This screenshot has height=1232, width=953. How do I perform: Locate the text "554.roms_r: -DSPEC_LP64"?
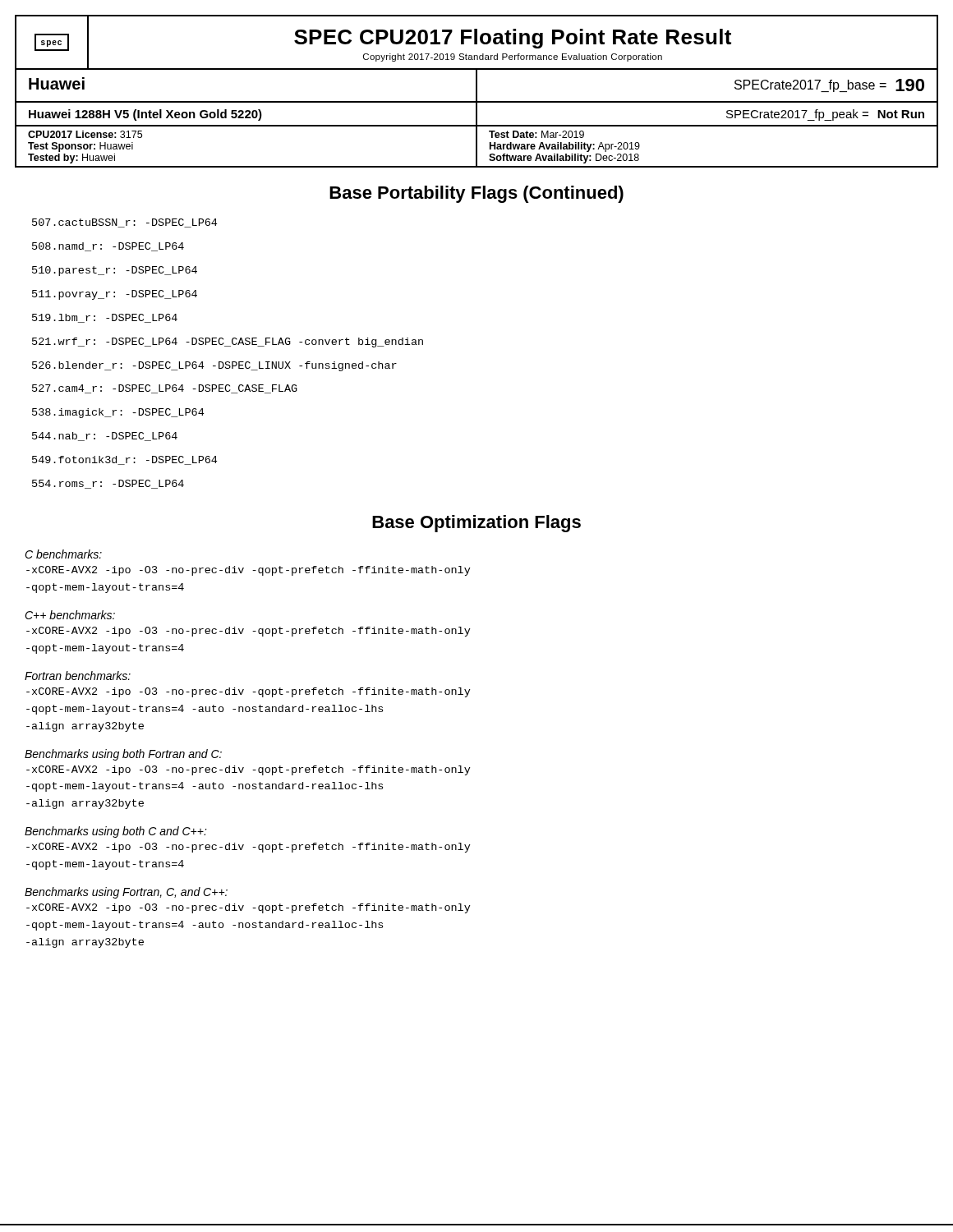click(x=105, y=484)
